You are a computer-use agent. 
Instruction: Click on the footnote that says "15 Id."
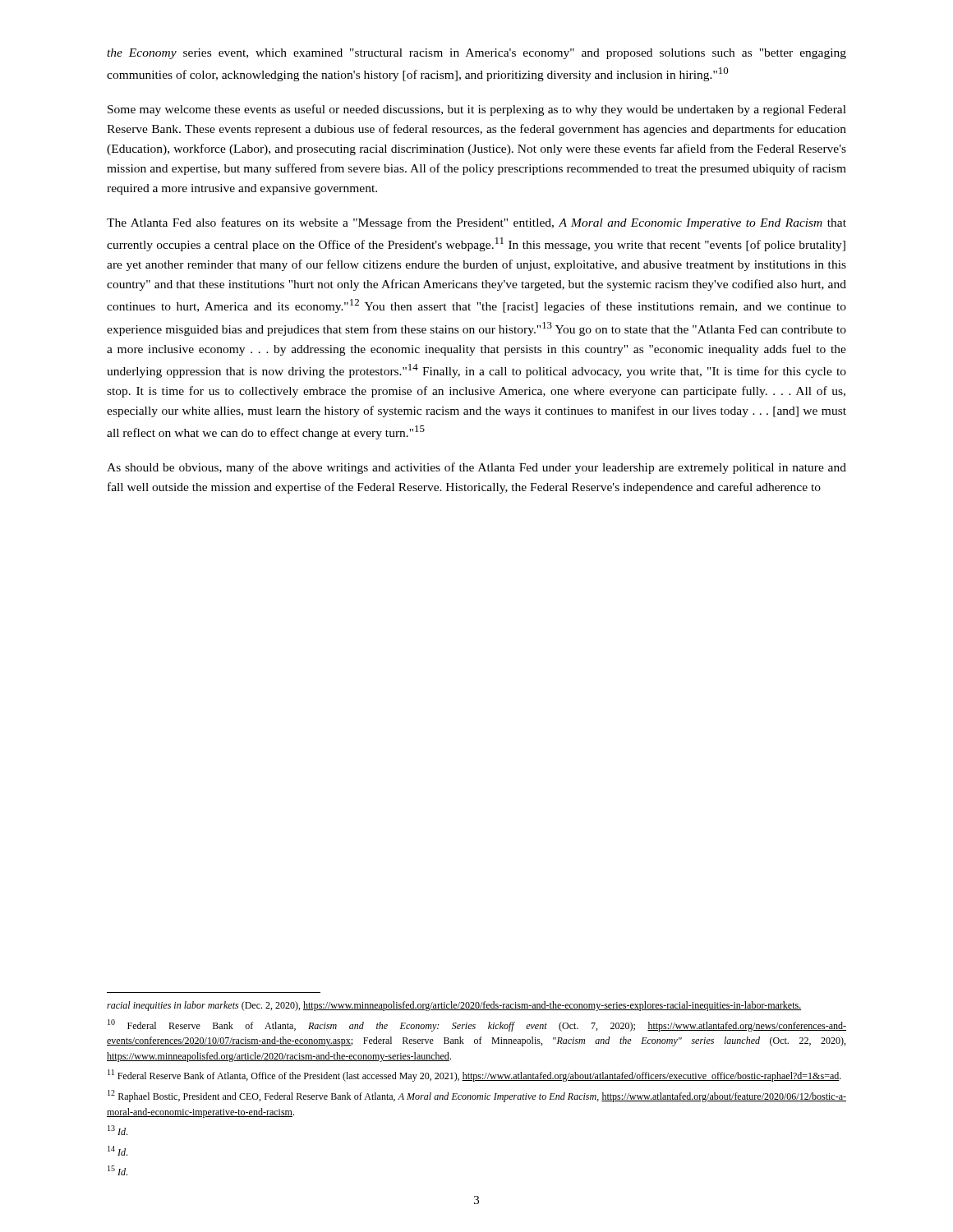(x=117, y=1170)
